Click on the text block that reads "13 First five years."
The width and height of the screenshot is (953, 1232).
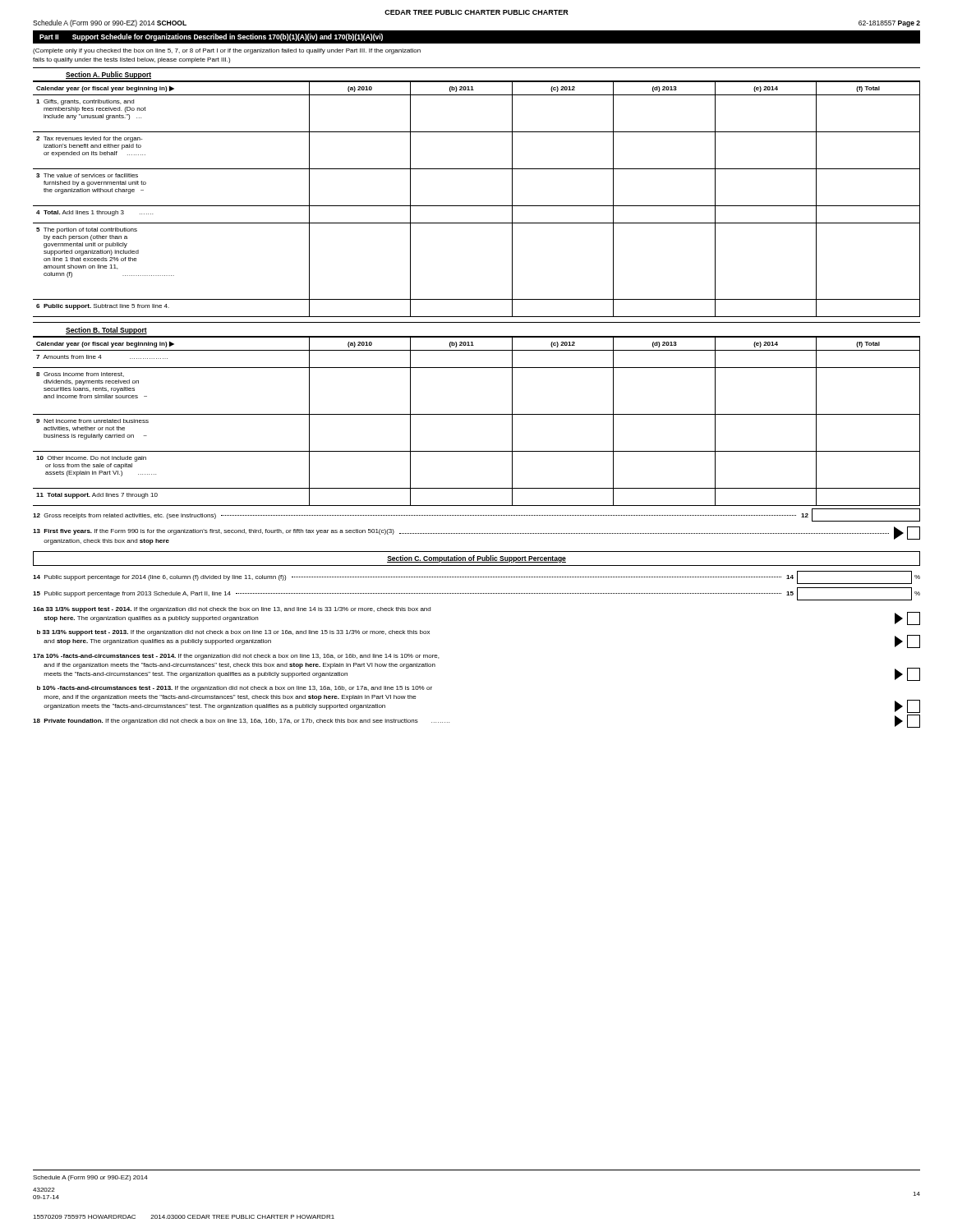coord(476,536)
